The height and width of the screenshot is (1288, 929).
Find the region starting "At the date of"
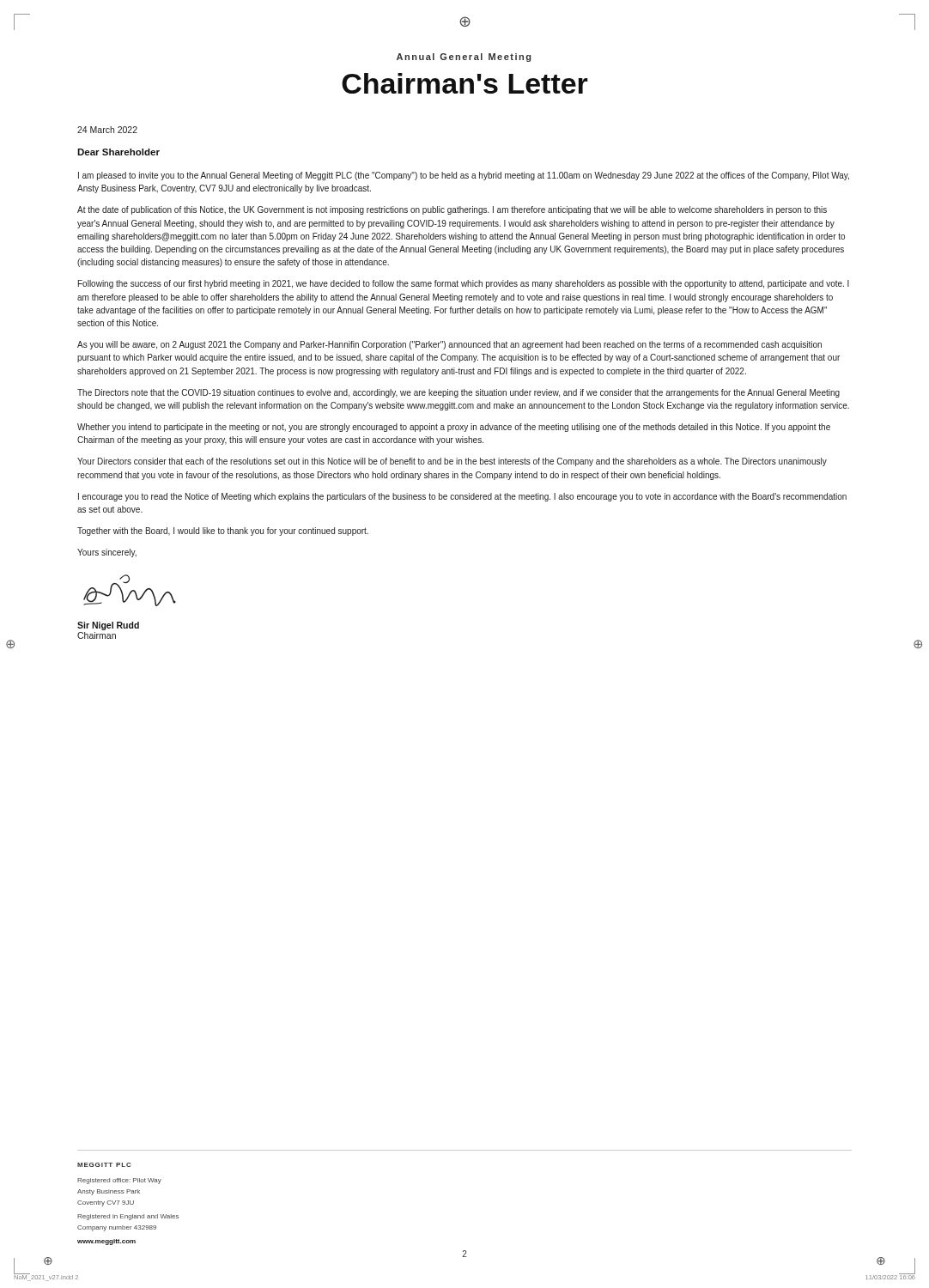pos(461,236)
